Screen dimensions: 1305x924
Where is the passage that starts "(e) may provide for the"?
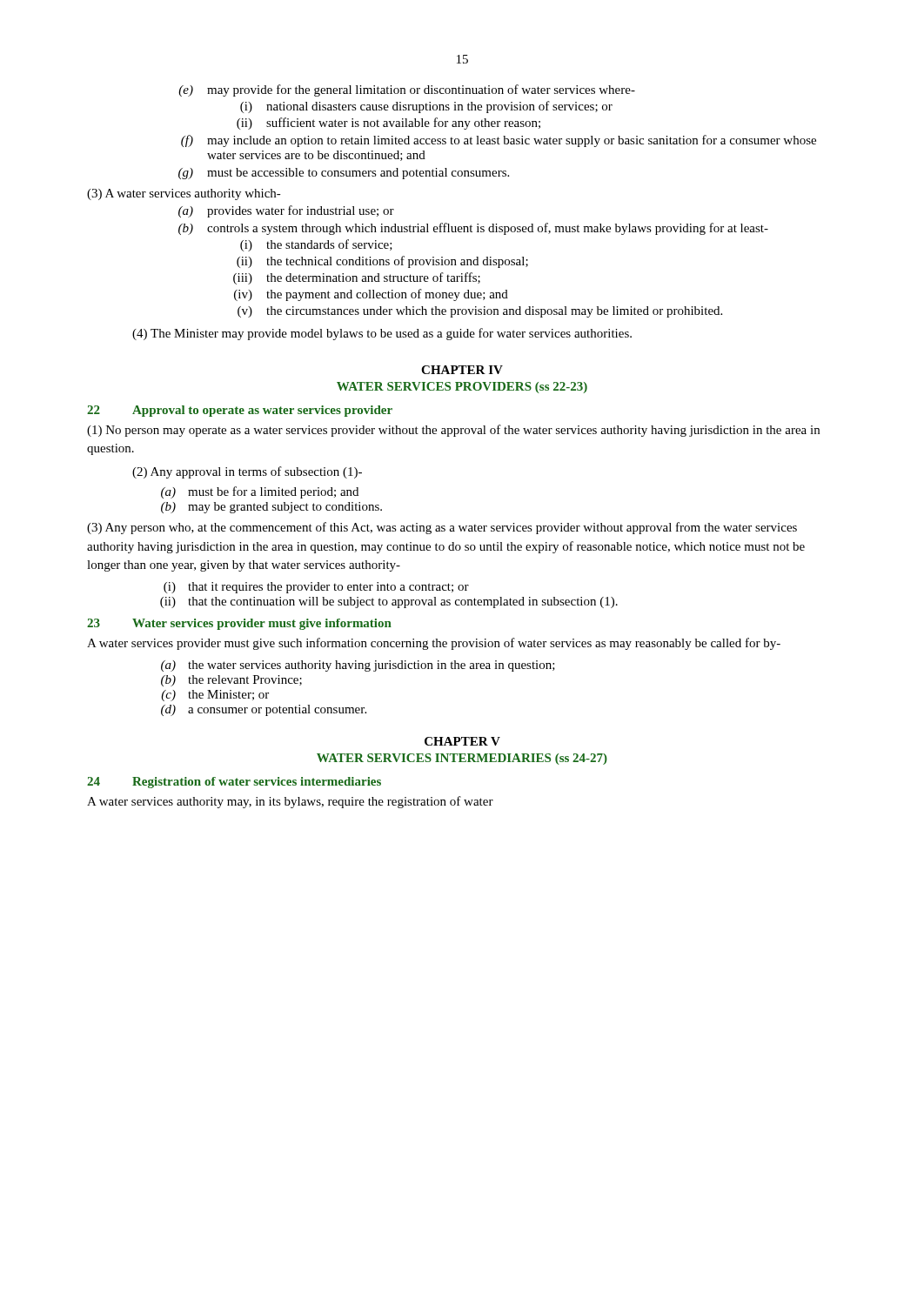coord(485,107)
